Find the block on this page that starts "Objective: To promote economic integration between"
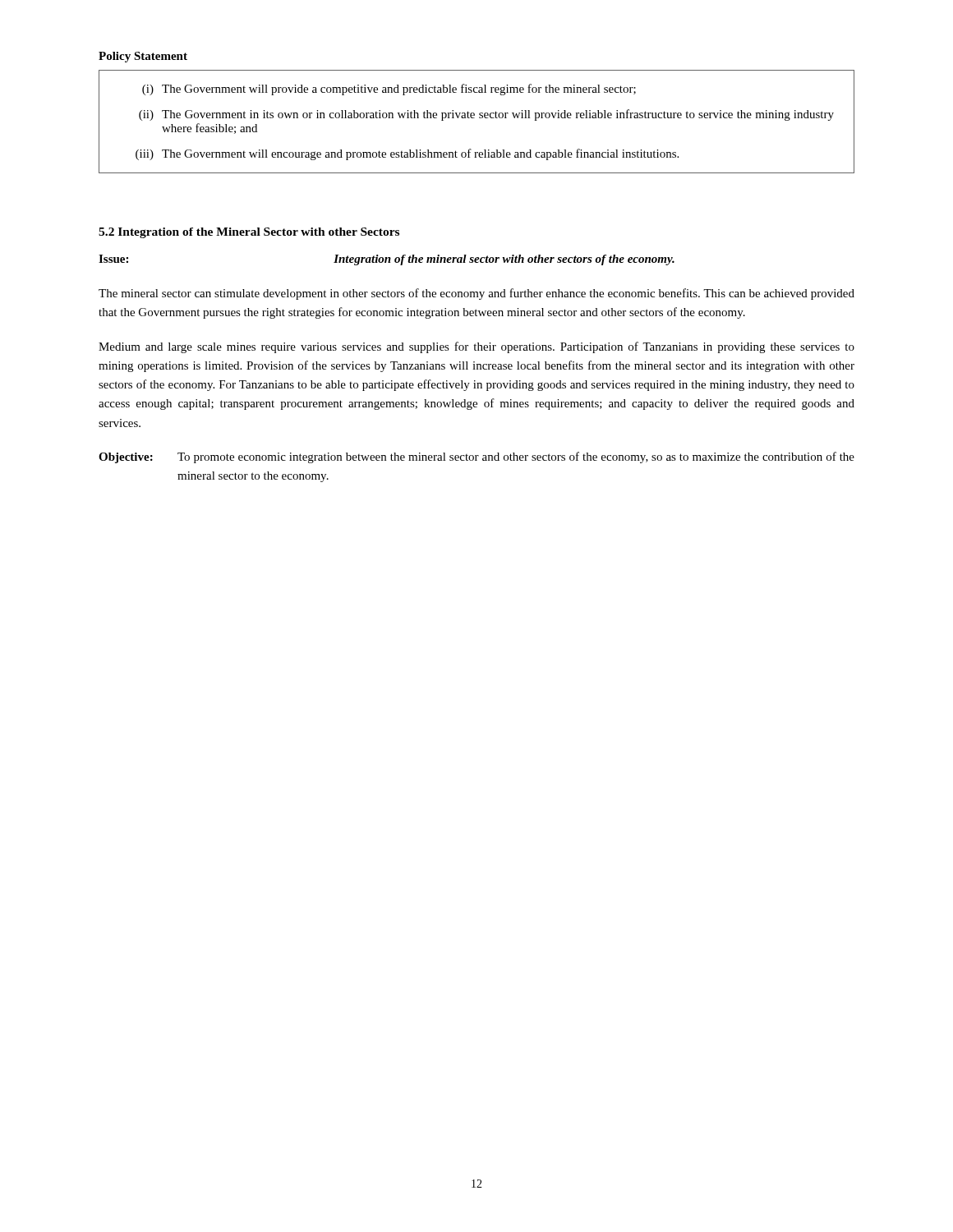This screenshot has width=953, height=1232. pos(476,467)
